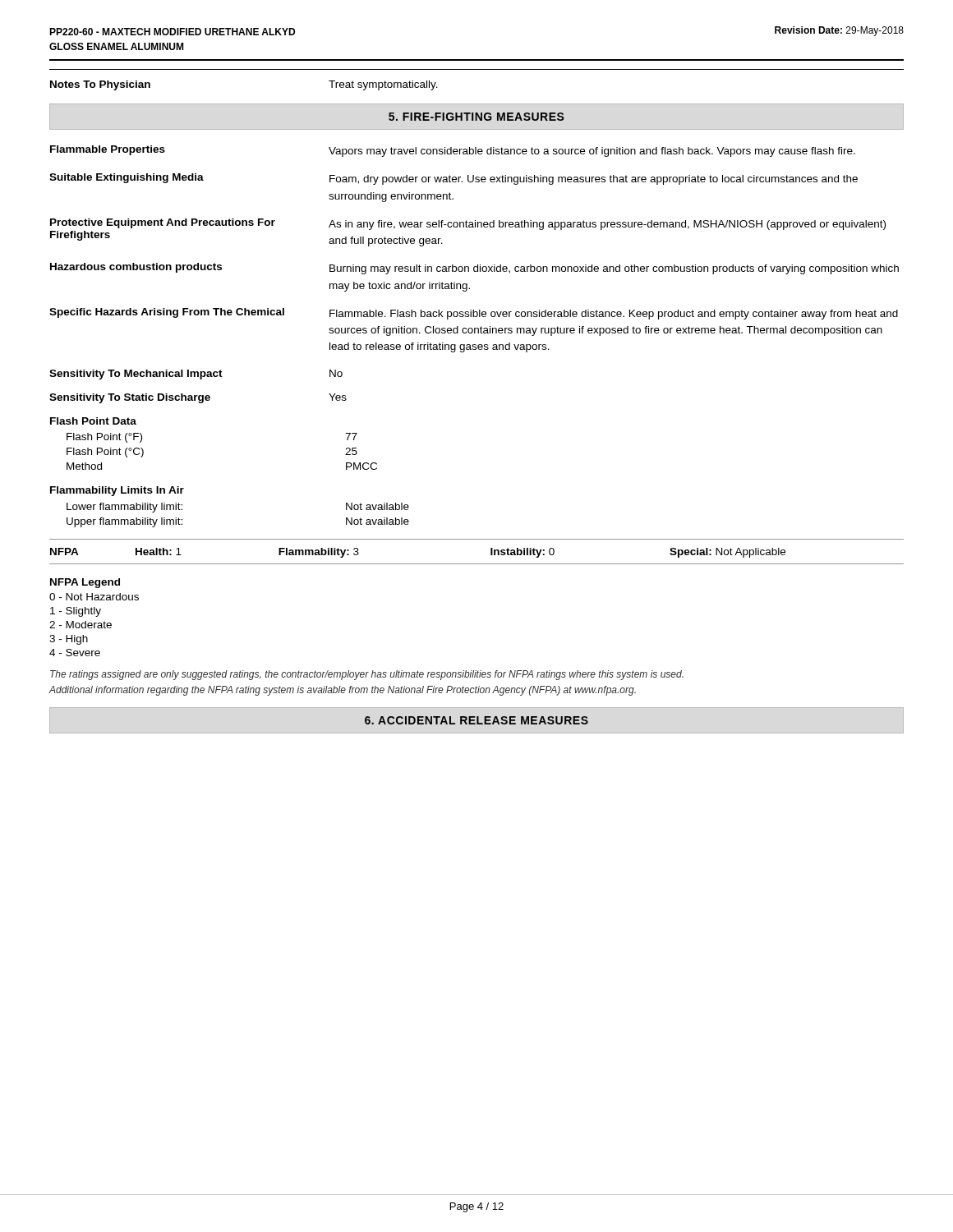
Task: Select the region starting "Specific Hazards Arising From The Chemical Flammable."
Action: tap(476, 330)
